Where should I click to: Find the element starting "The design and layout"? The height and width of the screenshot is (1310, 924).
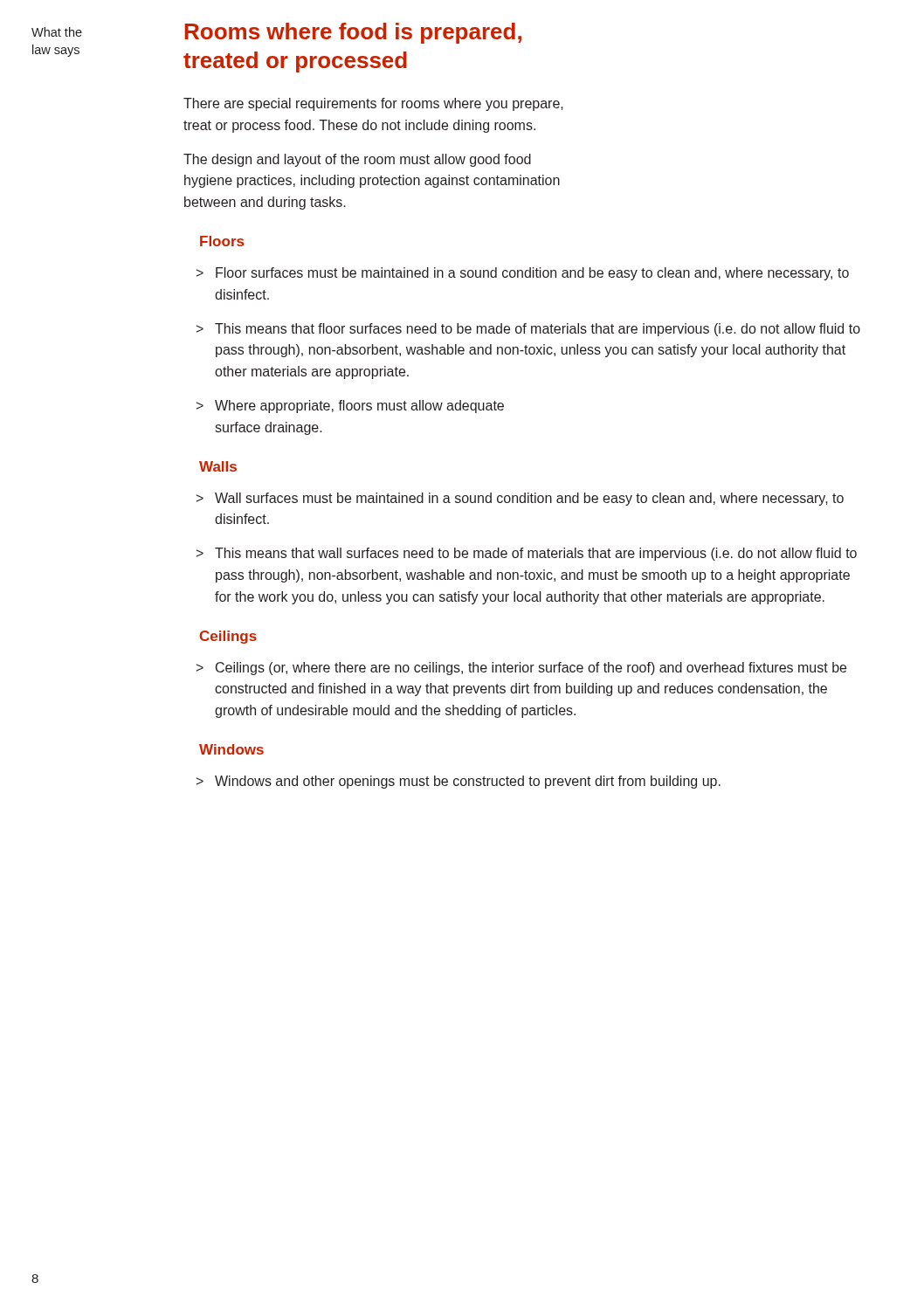pyautogui.click(x=372, y=181)
